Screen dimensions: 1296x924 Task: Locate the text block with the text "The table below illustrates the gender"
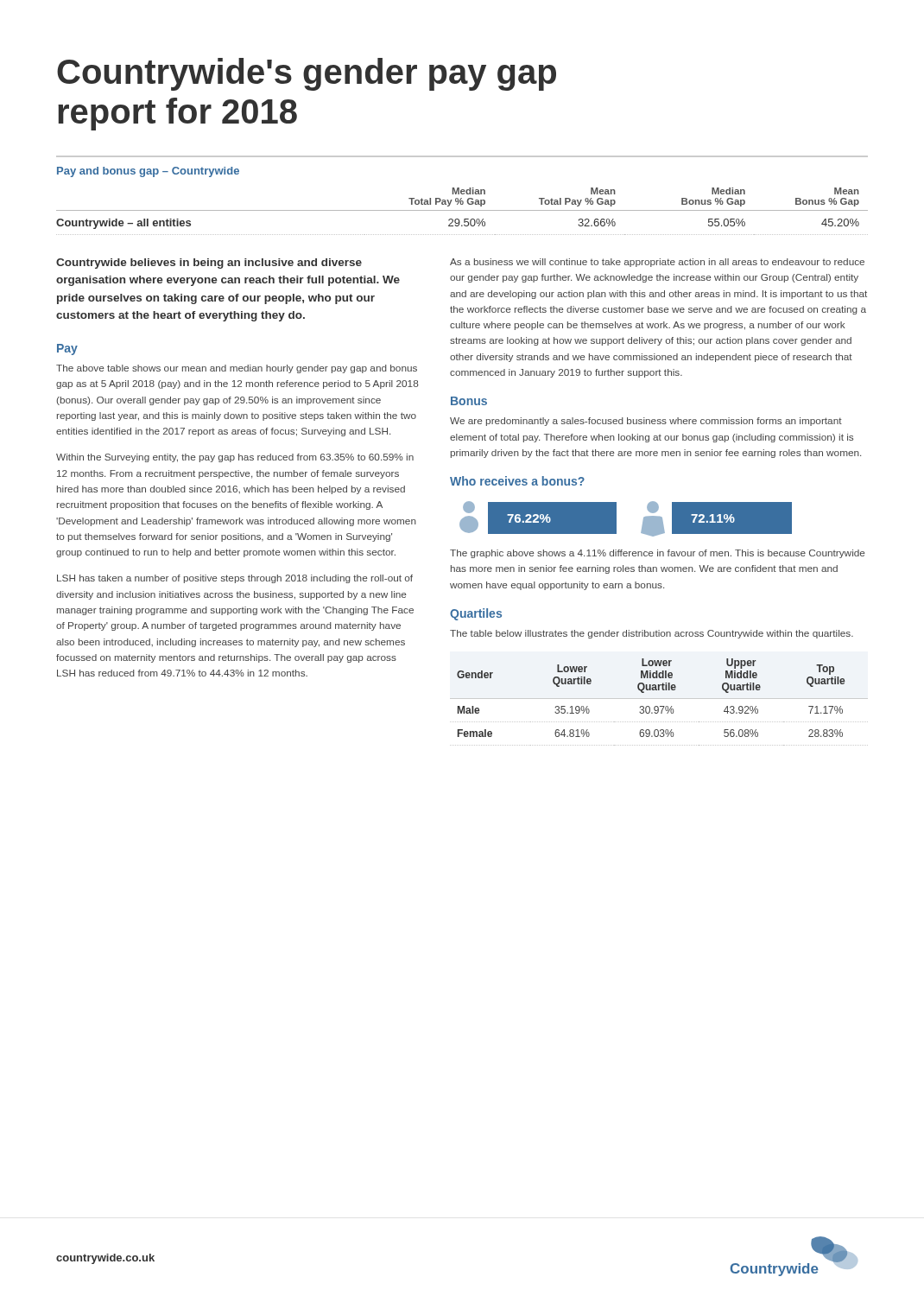click(652, 633)
